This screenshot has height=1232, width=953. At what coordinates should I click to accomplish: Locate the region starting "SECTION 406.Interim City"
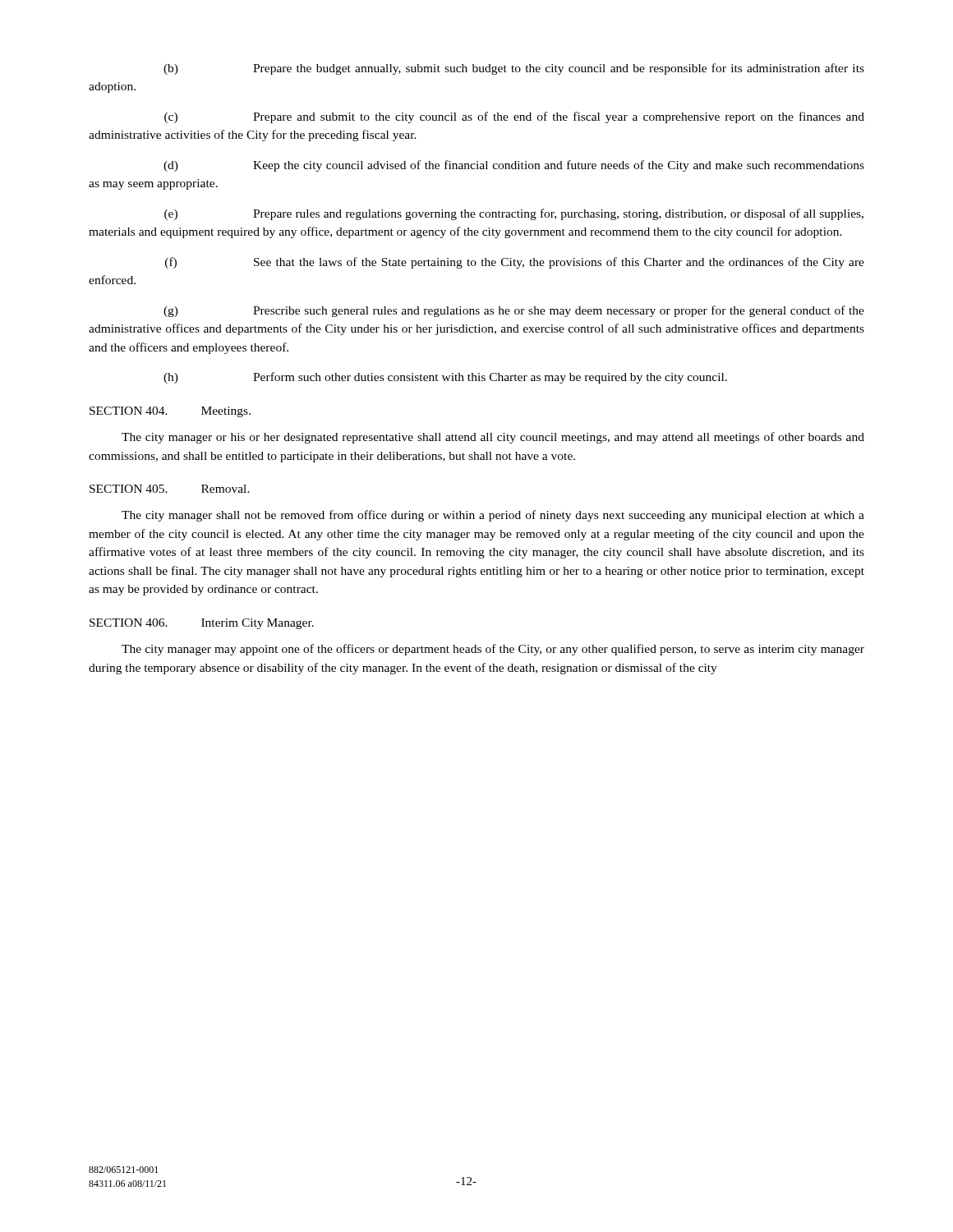pos(202,623)
